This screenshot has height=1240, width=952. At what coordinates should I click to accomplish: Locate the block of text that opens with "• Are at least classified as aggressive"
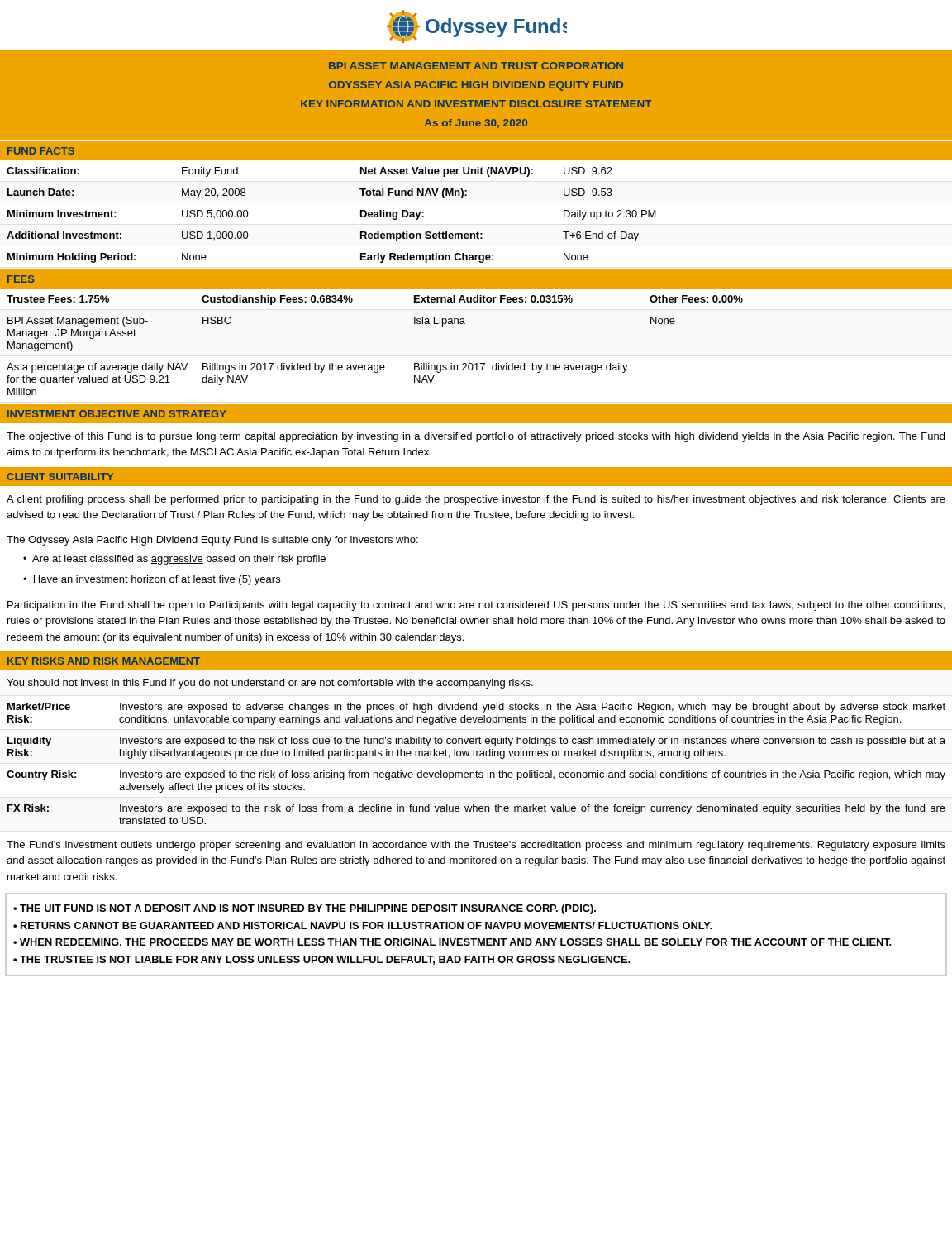(175, 559)
